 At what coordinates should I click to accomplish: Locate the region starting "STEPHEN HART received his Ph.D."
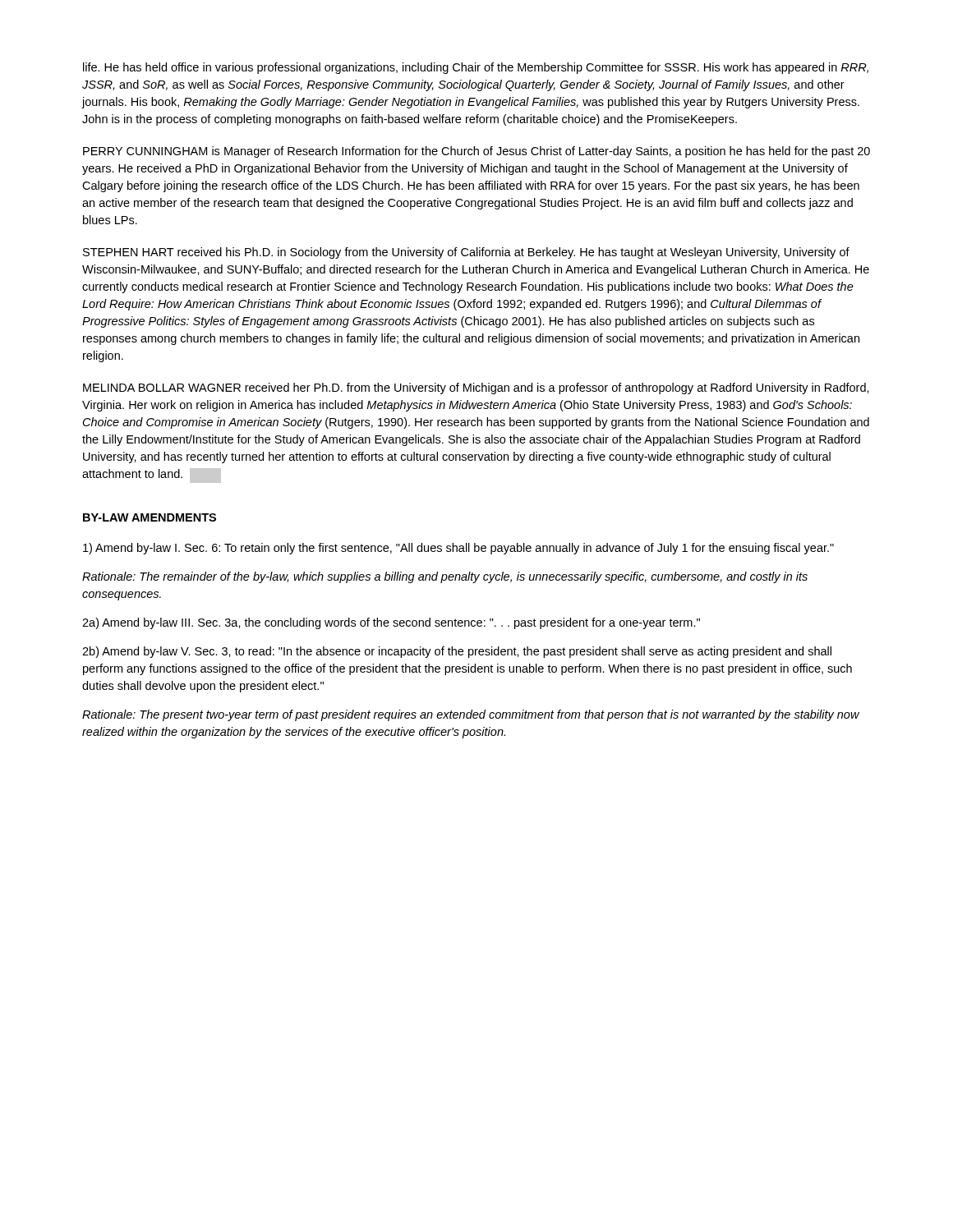[x=476, y=304]
